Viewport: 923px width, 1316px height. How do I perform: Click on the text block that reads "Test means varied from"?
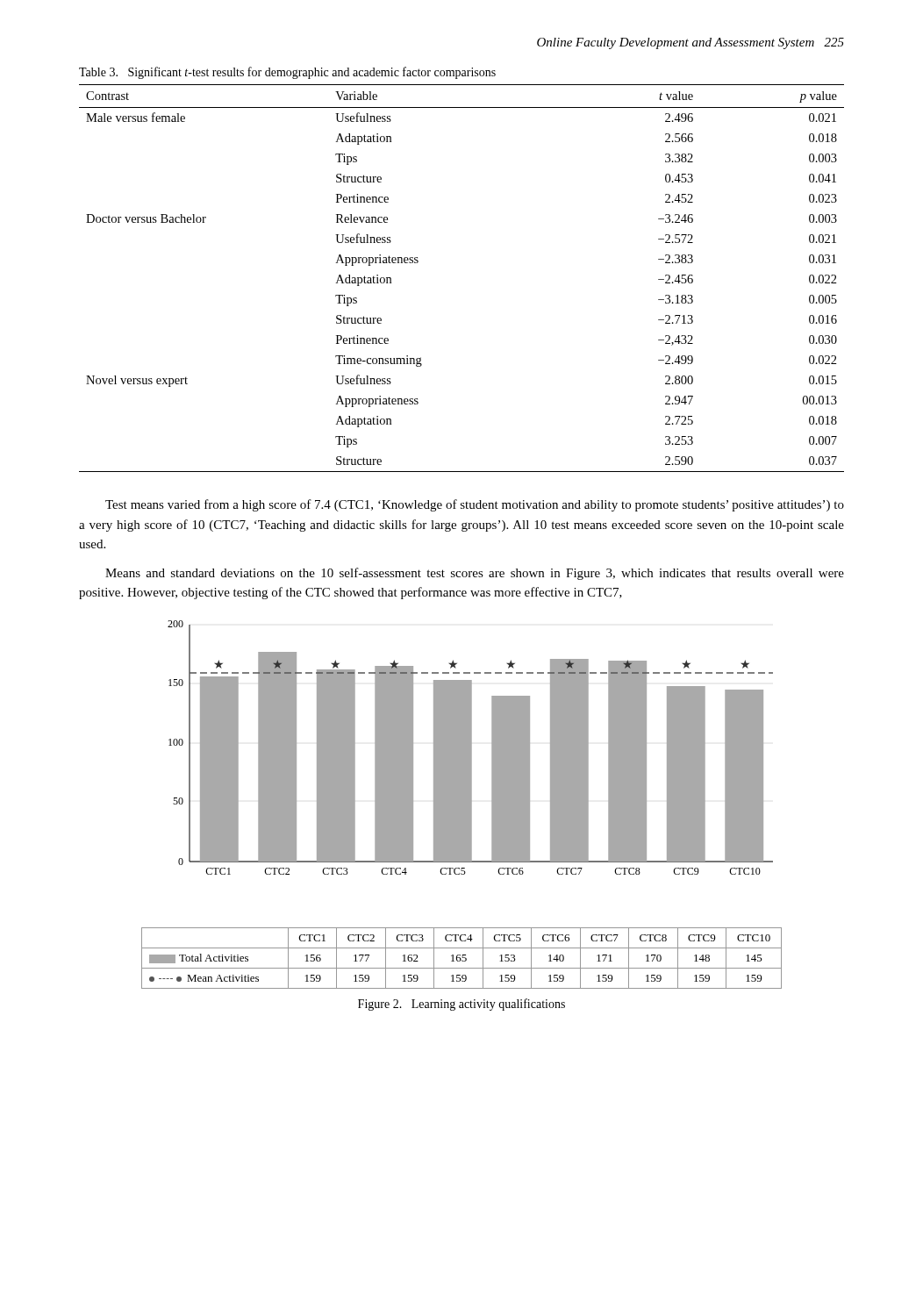(x=462, y=524)
